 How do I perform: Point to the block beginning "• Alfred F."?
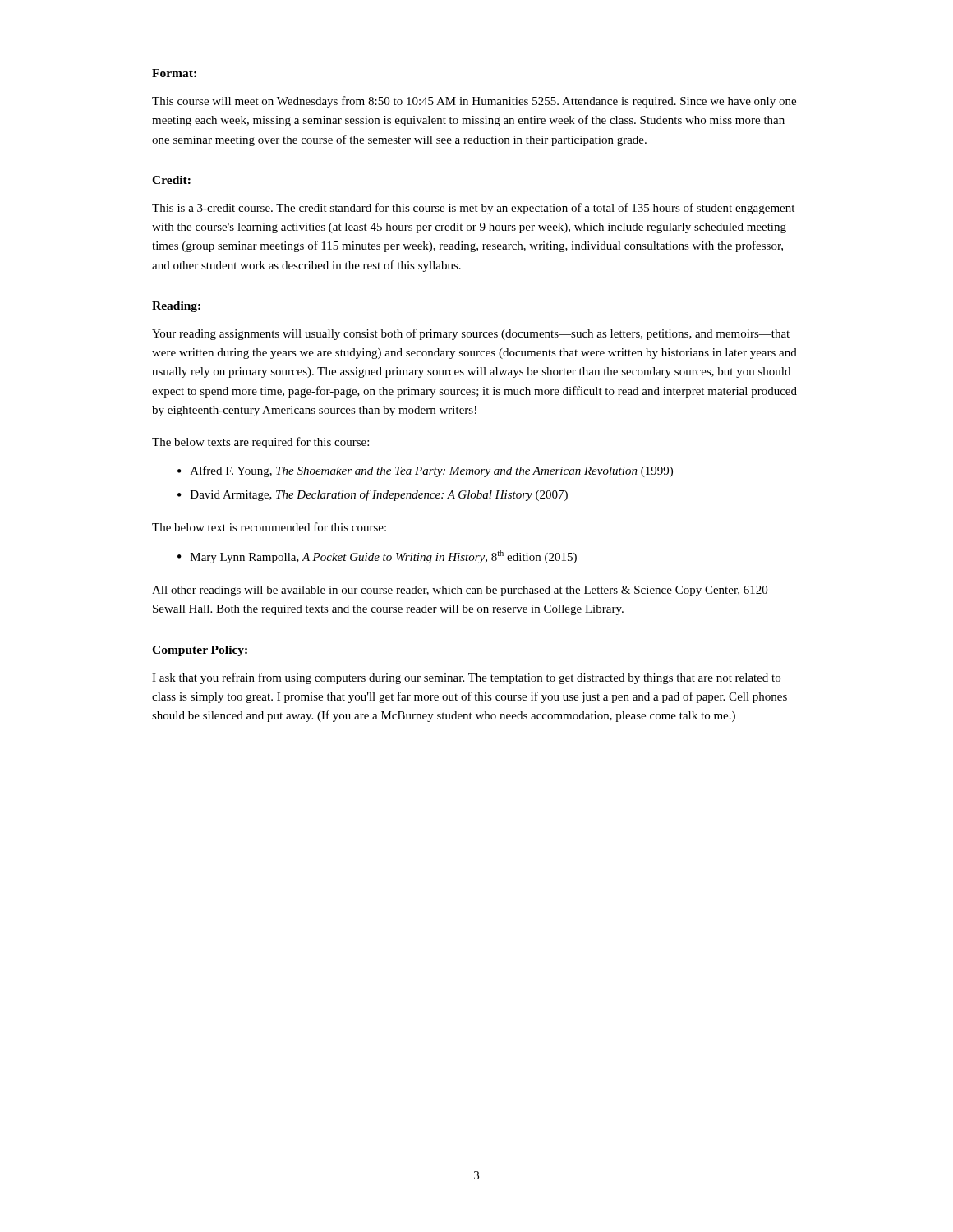(489, 472)
